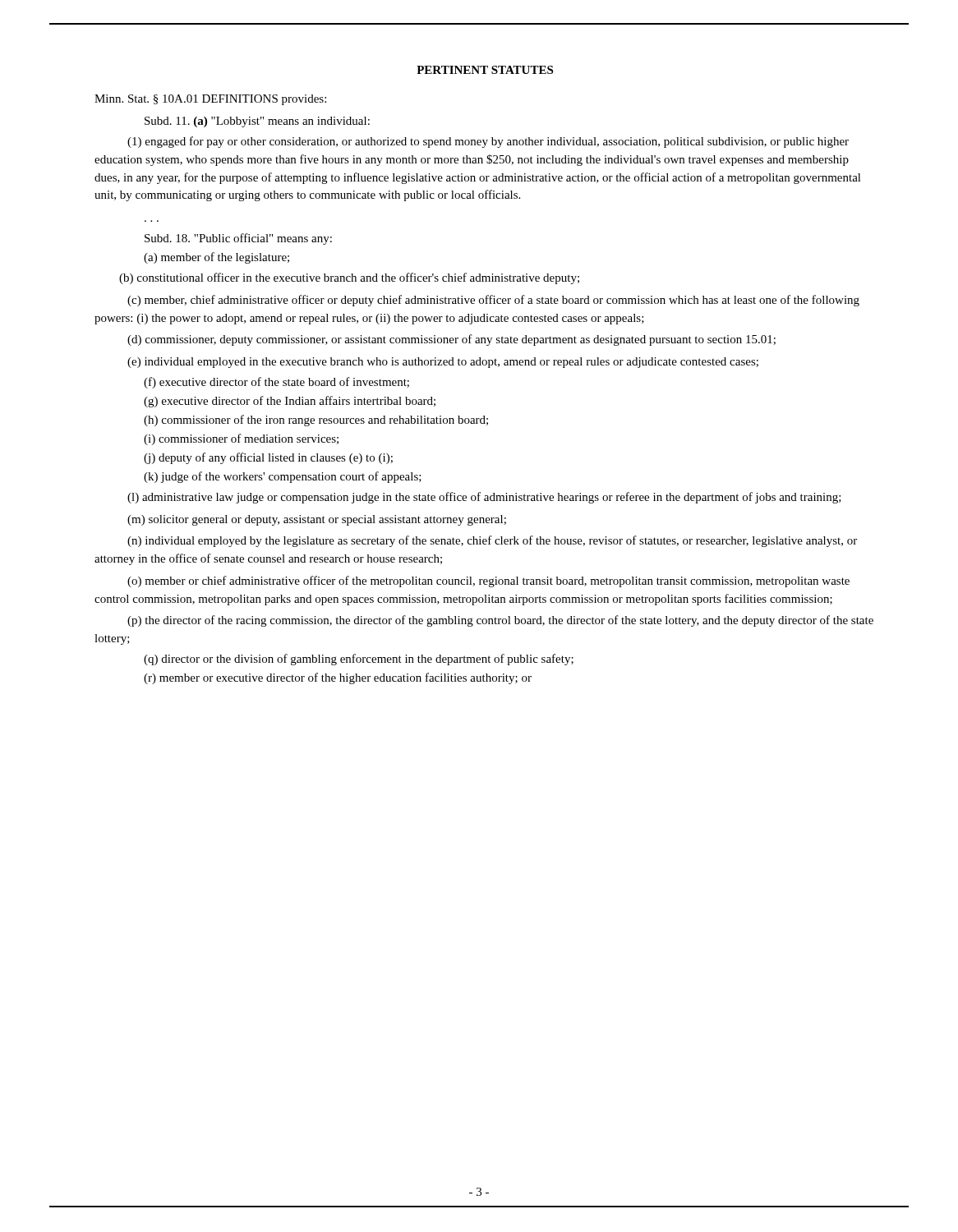Select the passage starting "(o) member or chief administrative officer of the"

pyautogui.click(x=472, y=589)
